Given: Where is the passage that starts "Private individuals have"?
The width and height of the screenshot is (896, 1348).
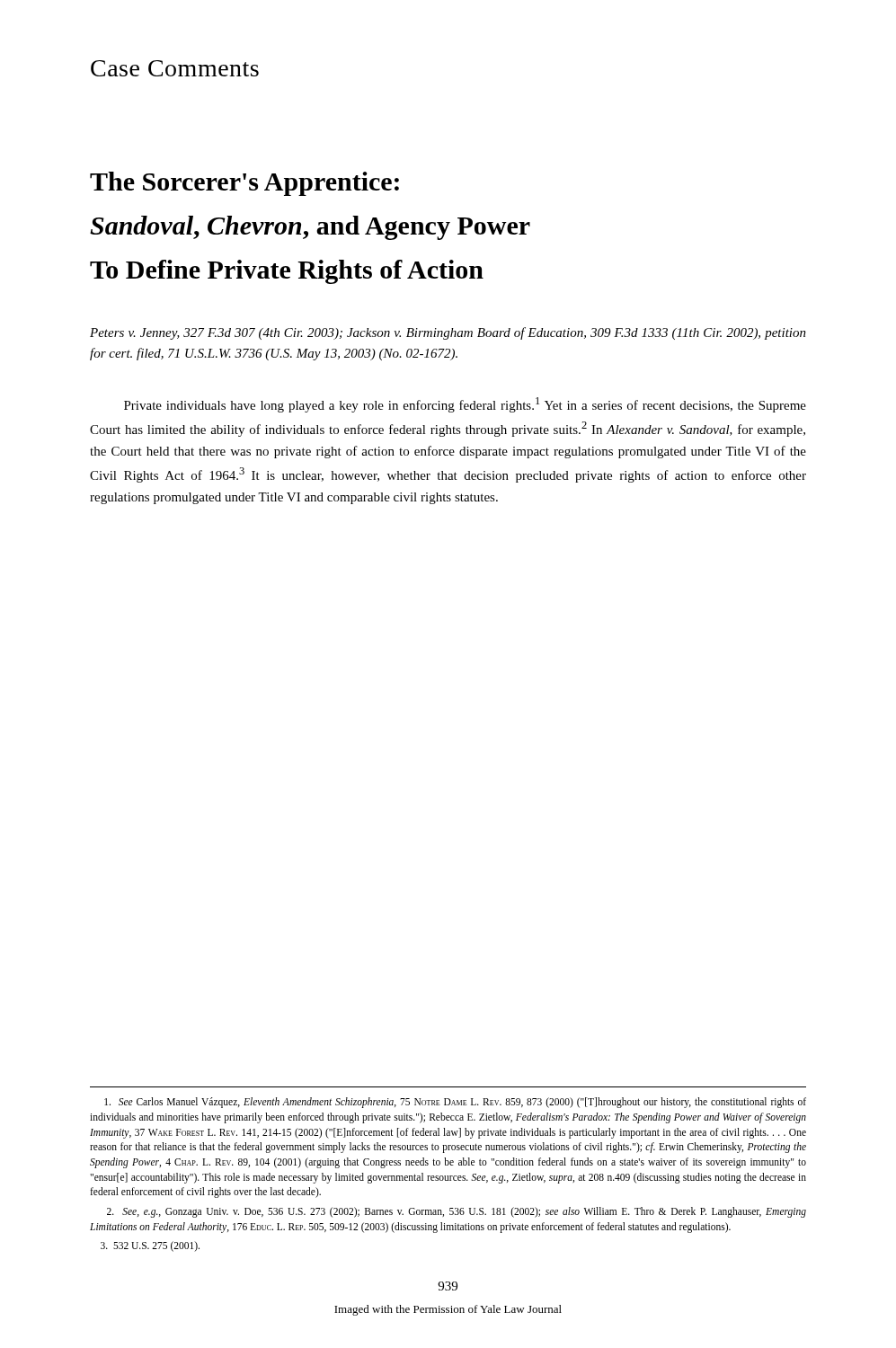Looking at the screenshot, I should point(448,449).
